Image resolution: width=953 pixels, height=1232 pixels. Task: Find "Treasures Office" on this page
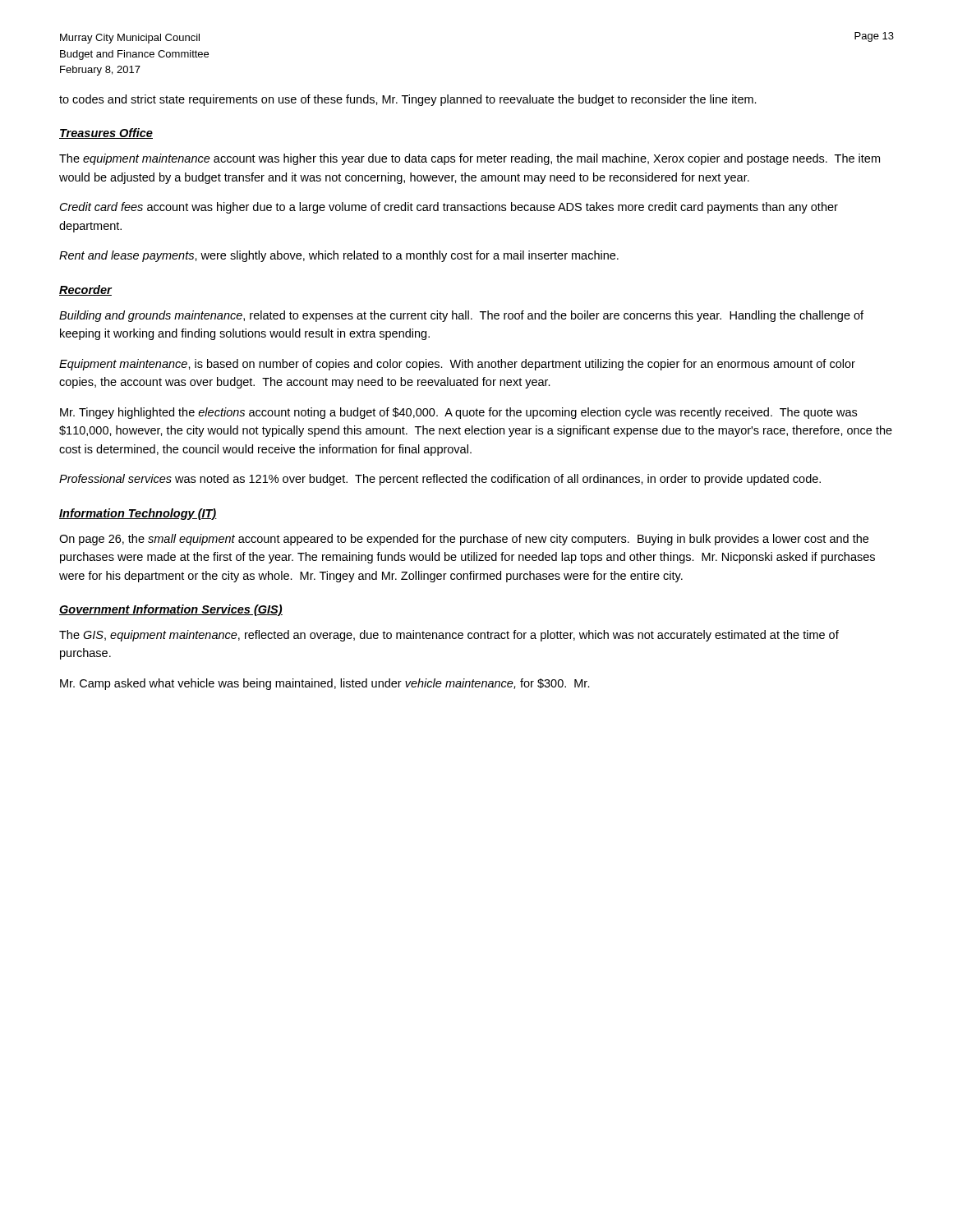(x=106, y=133)
